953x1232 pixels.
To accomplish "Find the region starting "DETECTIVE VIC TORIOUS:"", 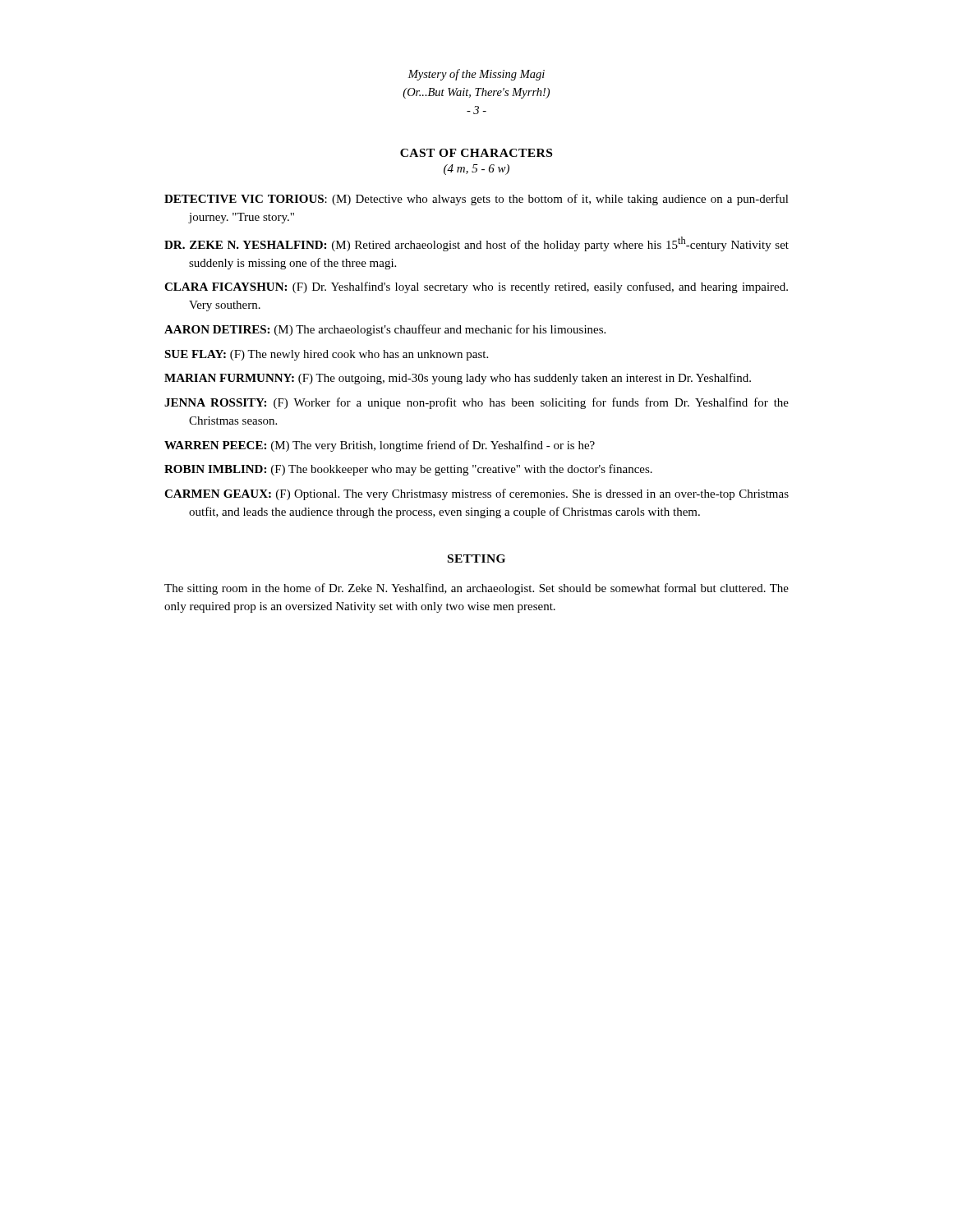I will point(476,208).
